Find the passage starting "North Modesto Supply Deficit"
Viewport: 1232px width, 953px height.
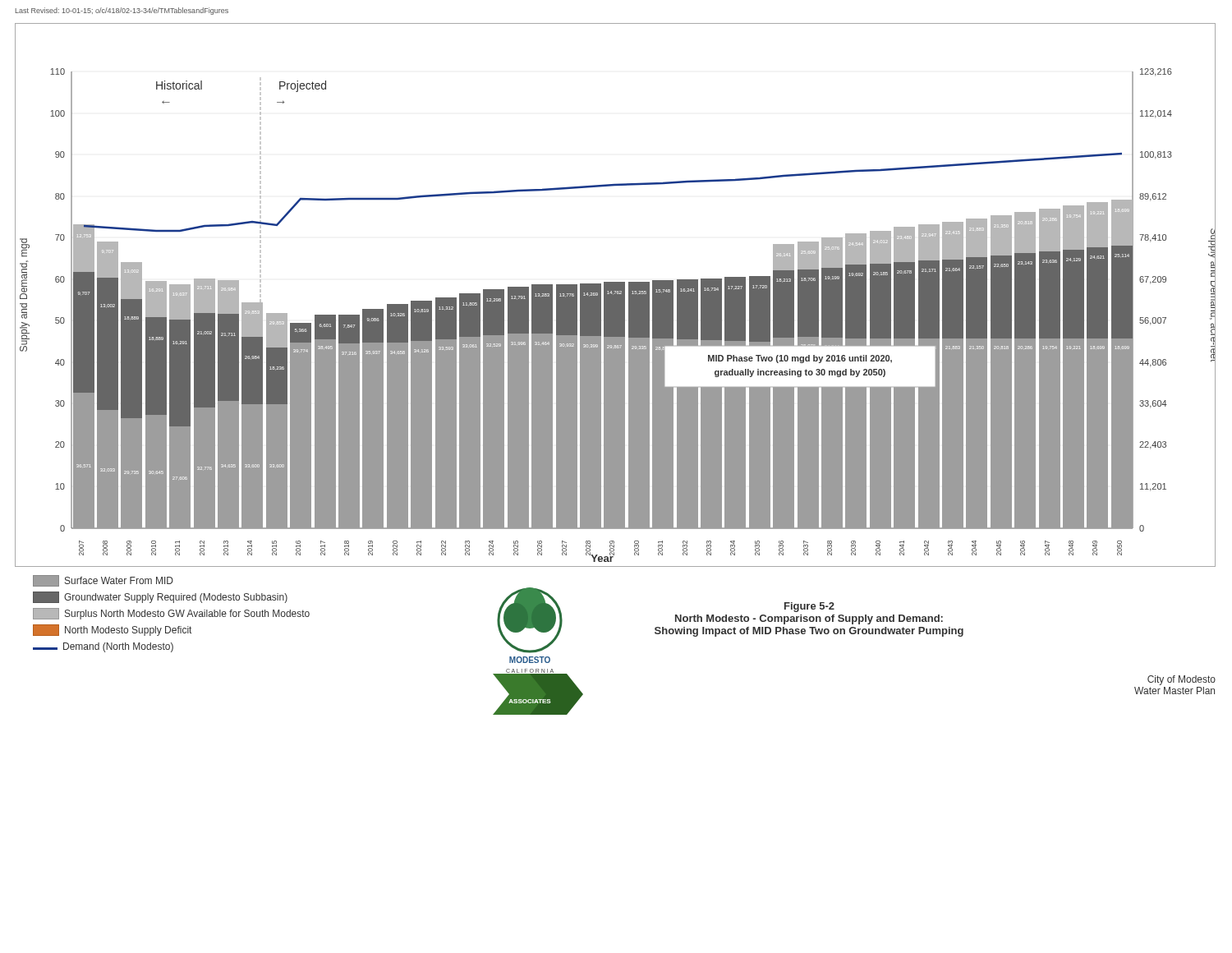pyautogui.click(x=112, y=630)
